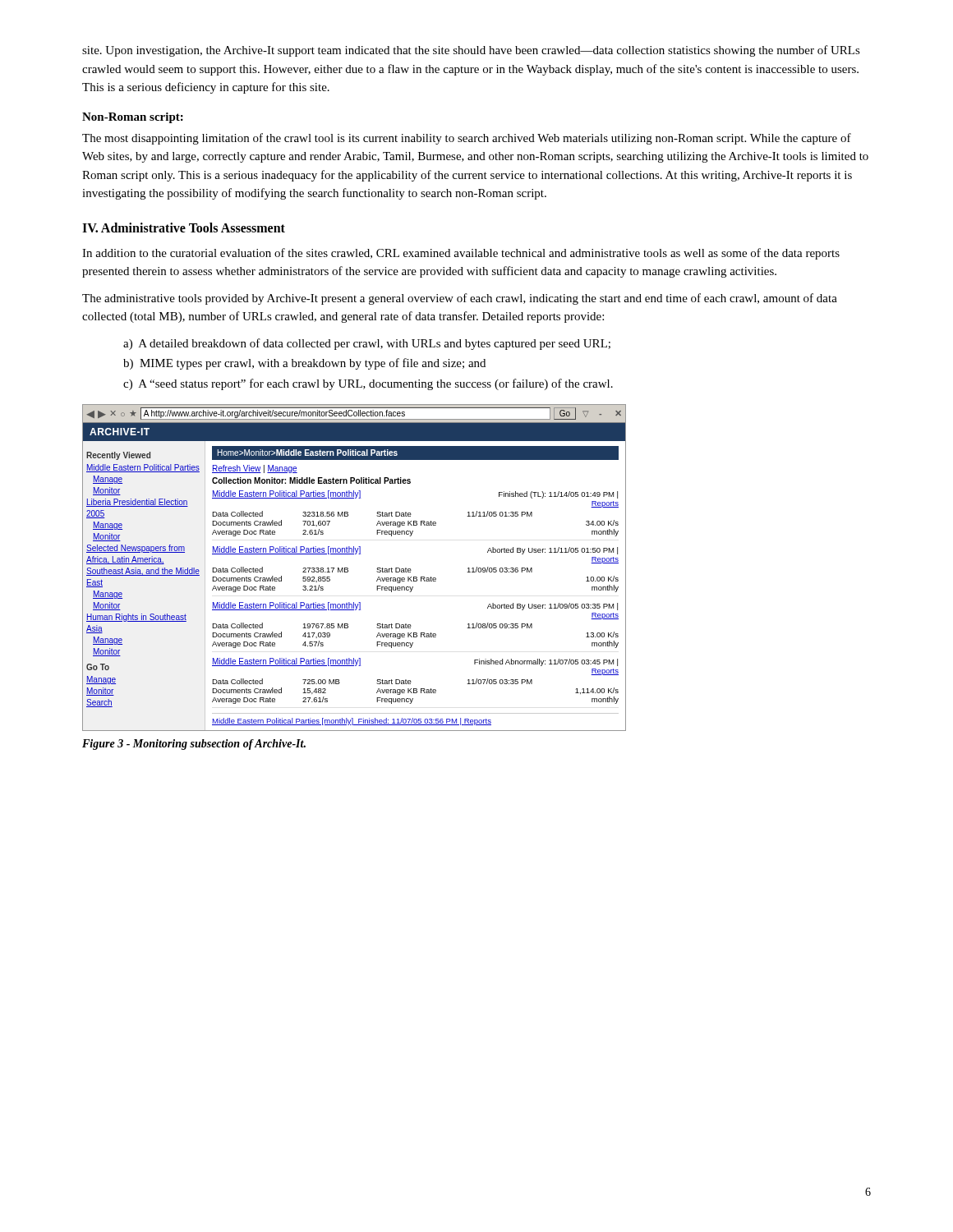Image resolution: width=953 pixels, height=1232 pixels.
Task: Find the text block starting "Non-Roman script:"
Action: pyautogui.click(x=133, y=116)
